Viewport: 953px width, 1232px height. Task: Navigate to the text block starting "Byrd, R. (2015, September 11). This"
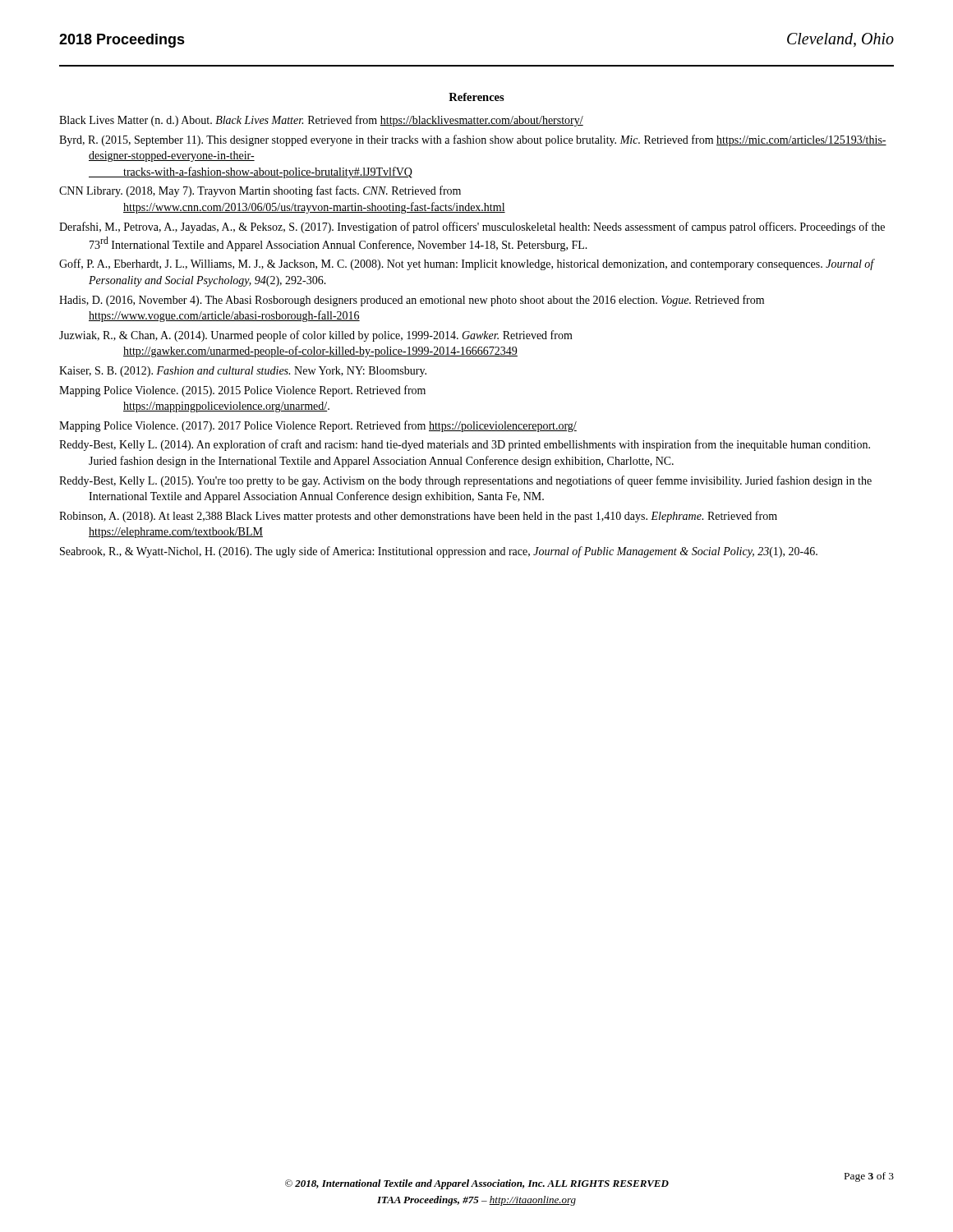[x=473, y=140]
